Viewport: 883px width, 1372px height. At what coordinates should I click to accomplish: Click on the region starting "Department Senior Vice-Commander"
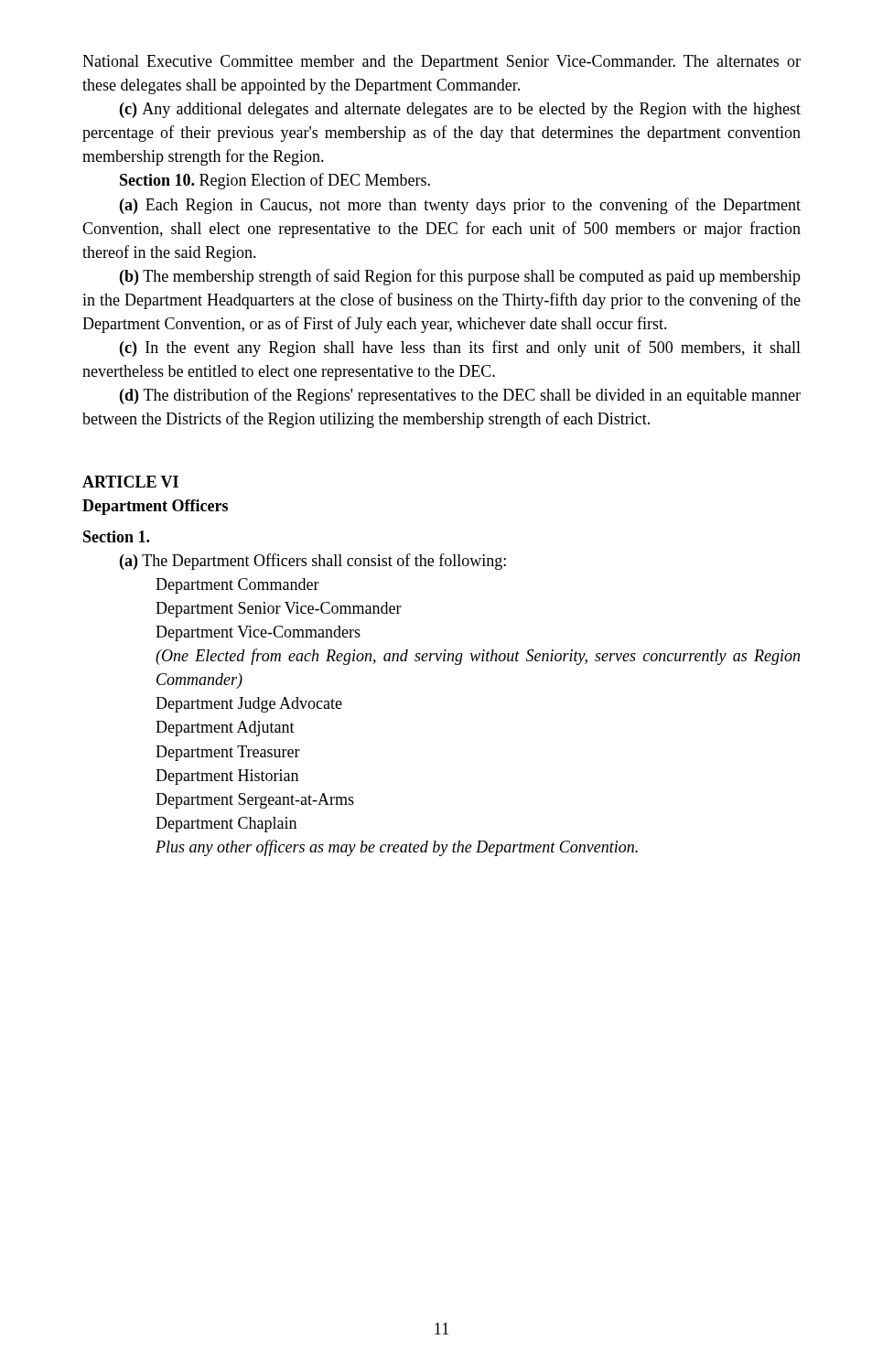point(279,610)
